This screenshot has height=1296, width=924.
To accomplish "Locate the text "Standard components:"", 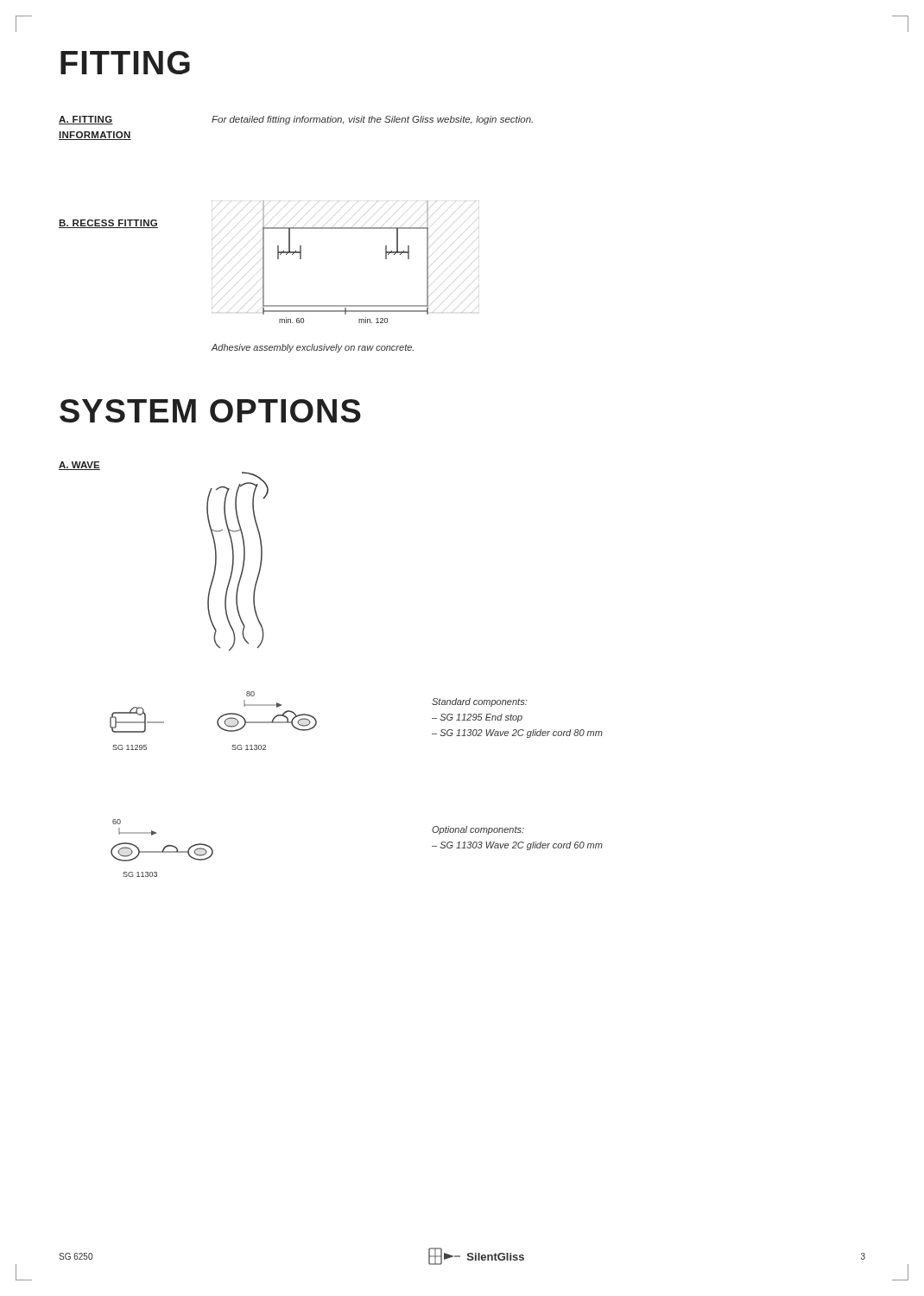I will [x=480, y=702].
